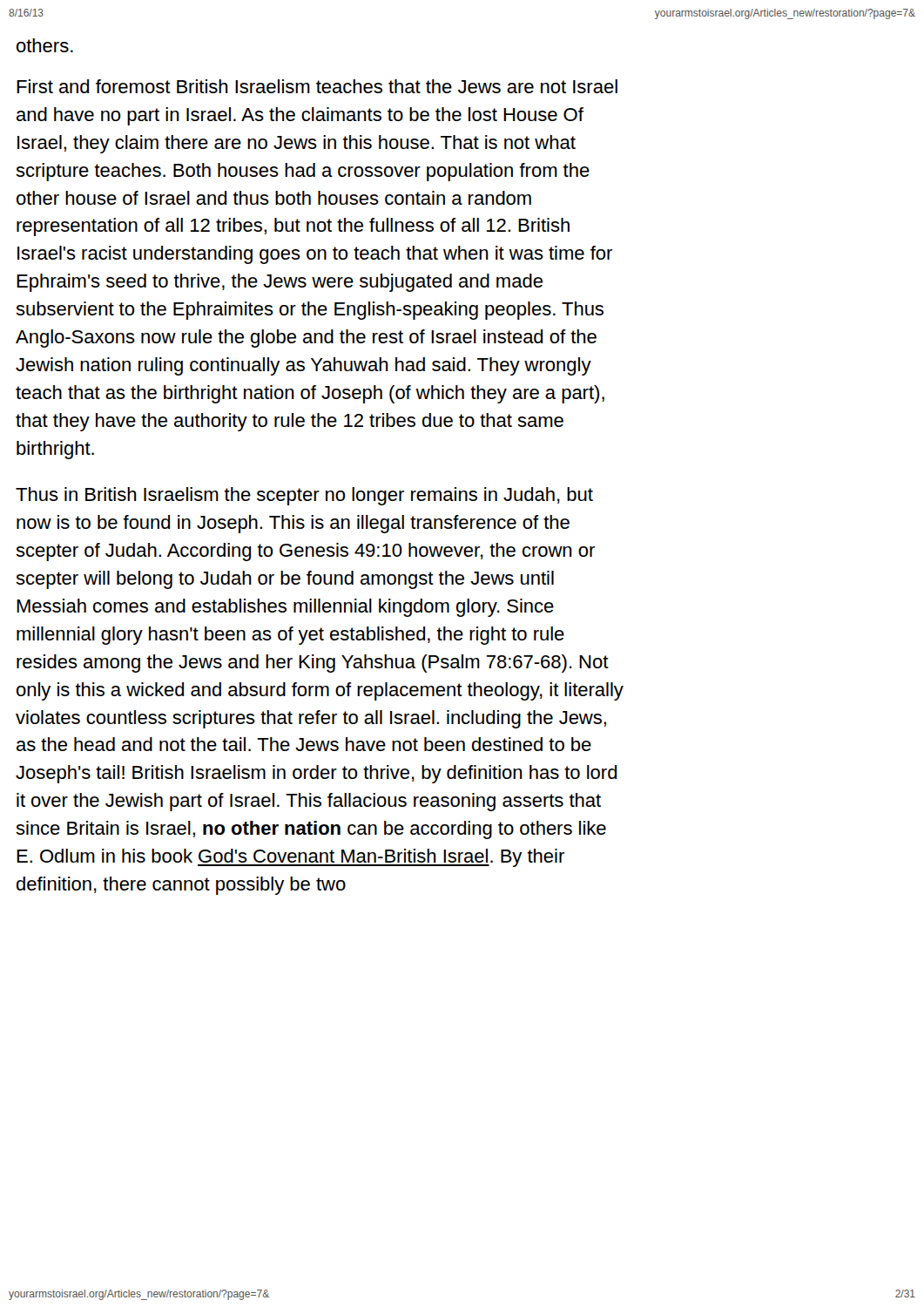Point to the block beginning "First and foremost British Israelism"

click(317, 267)
